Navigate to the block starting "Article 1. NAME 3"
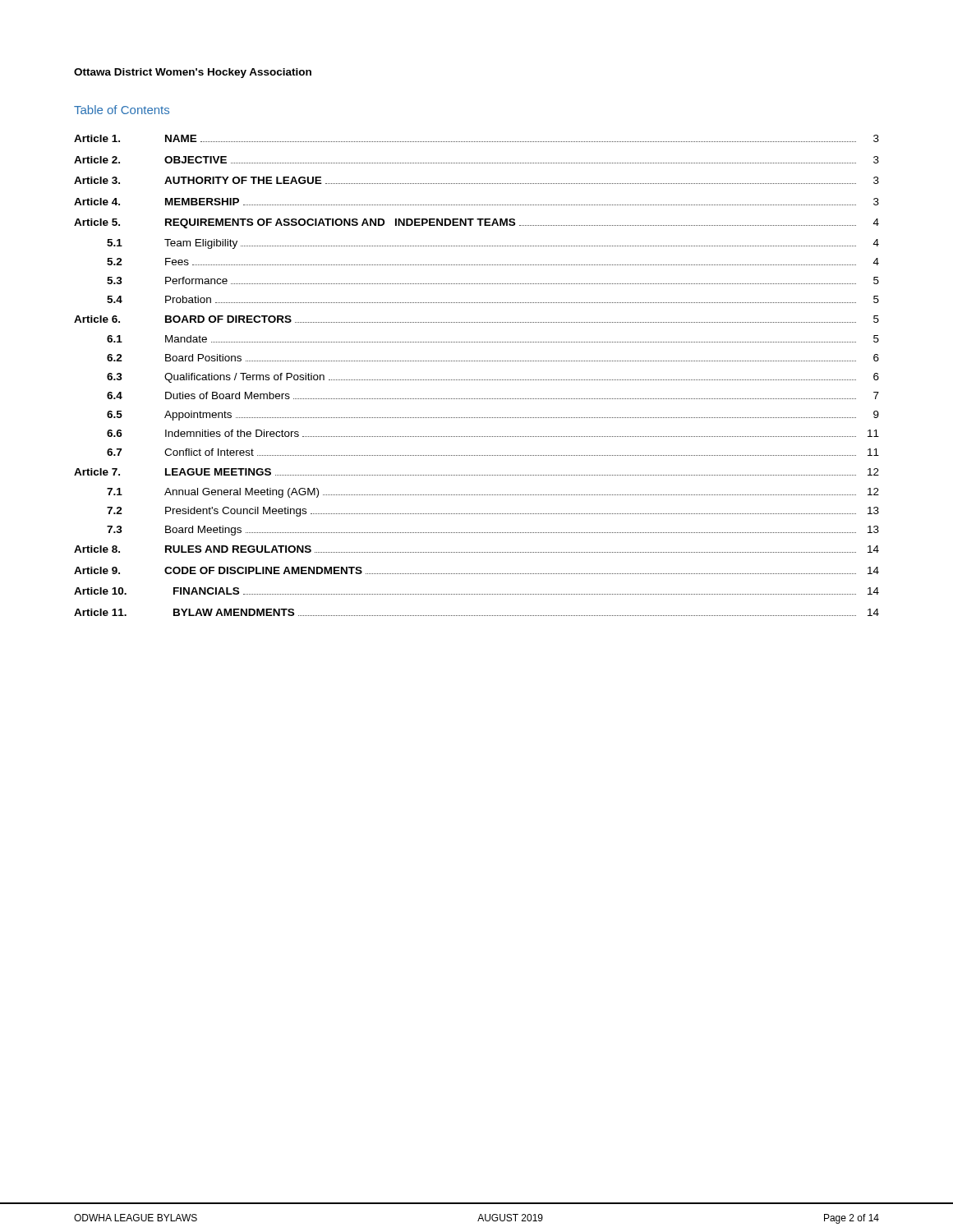 (x=476, y=139)
